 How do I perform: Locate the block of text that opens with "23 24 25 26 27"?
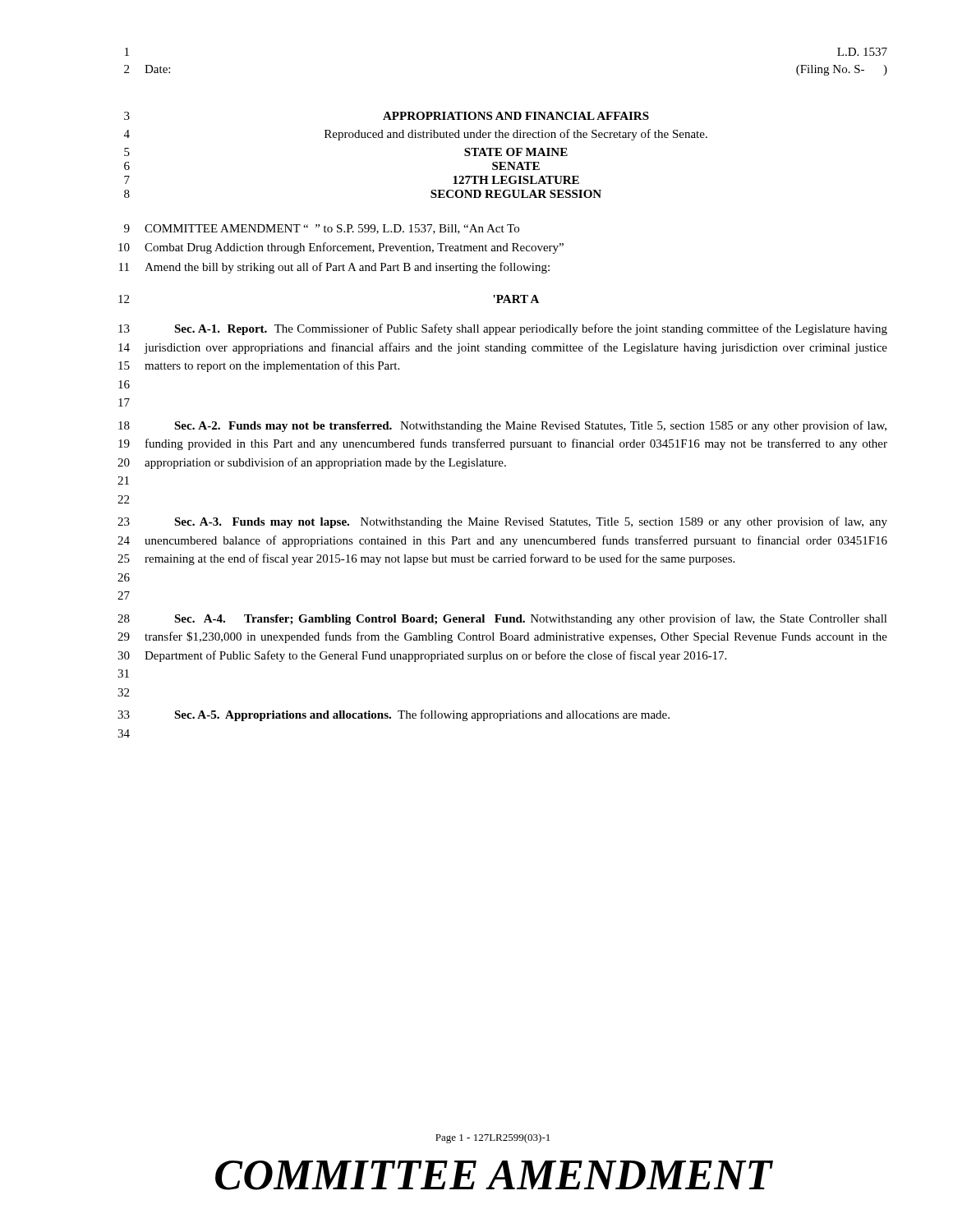click(493, 559)
